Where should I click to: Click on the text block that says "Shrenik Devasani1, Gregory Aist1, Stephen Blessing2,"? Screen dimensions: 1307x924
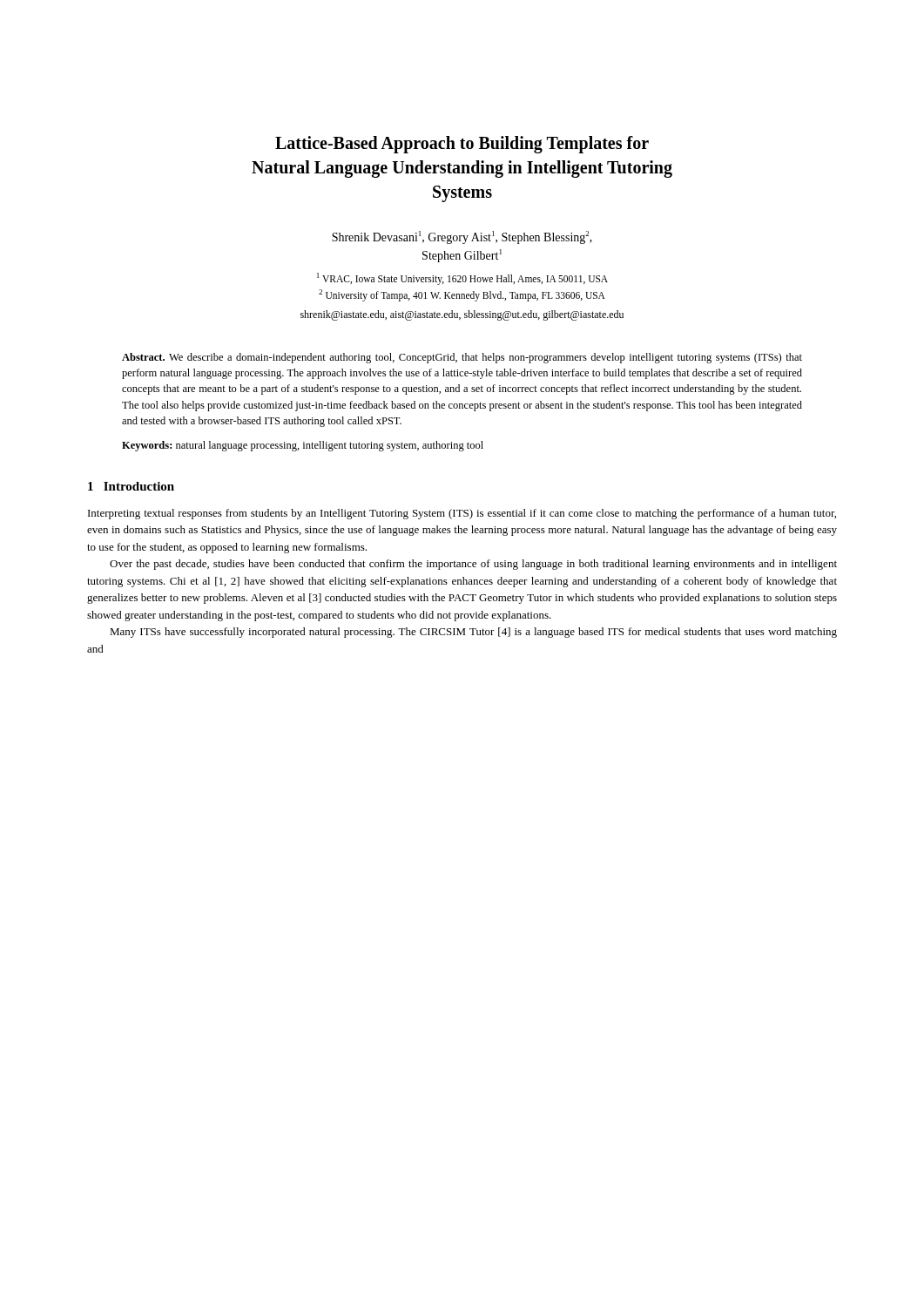coord(462,246)
